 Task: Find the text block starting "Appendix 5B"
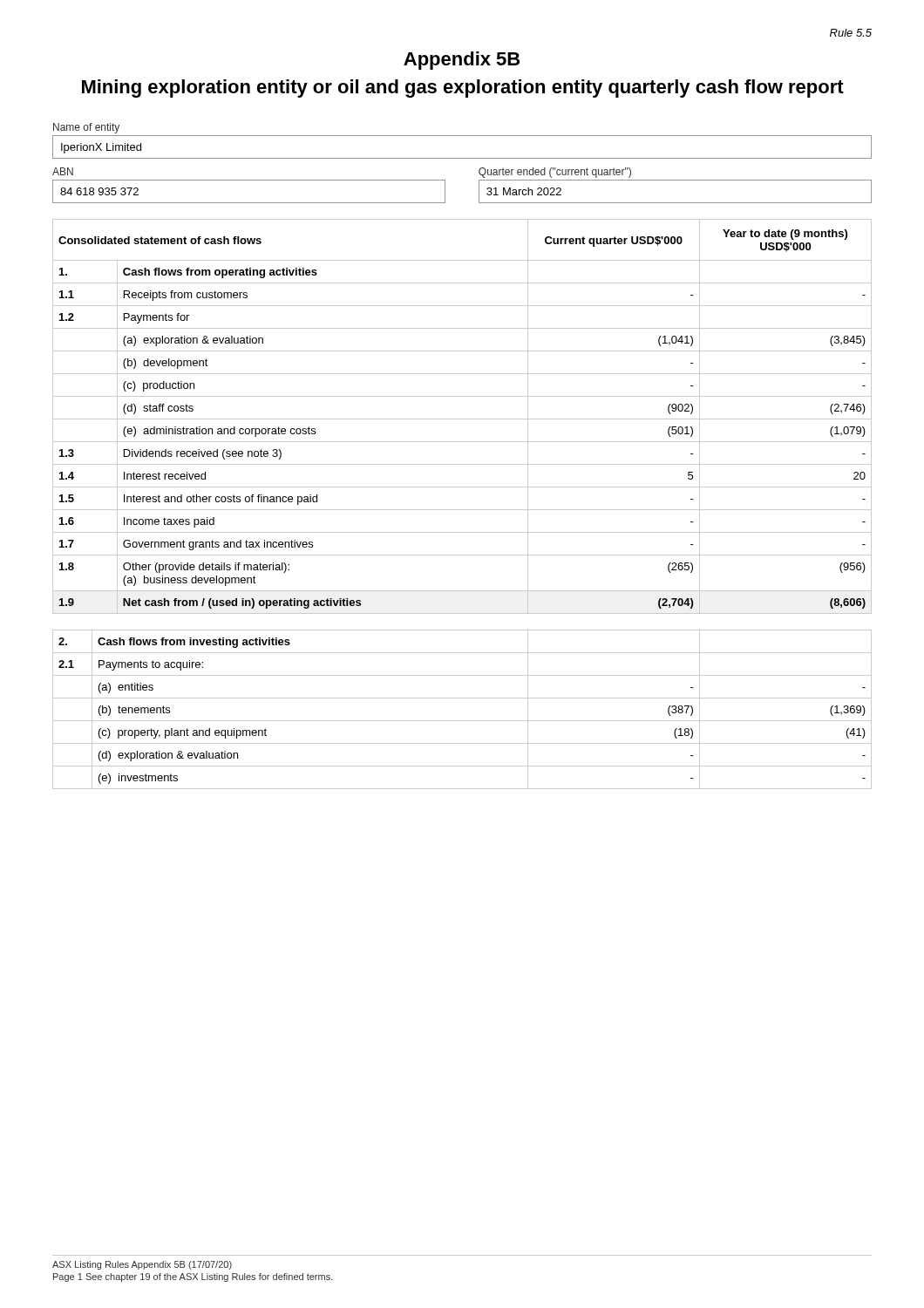click(462, 59)
